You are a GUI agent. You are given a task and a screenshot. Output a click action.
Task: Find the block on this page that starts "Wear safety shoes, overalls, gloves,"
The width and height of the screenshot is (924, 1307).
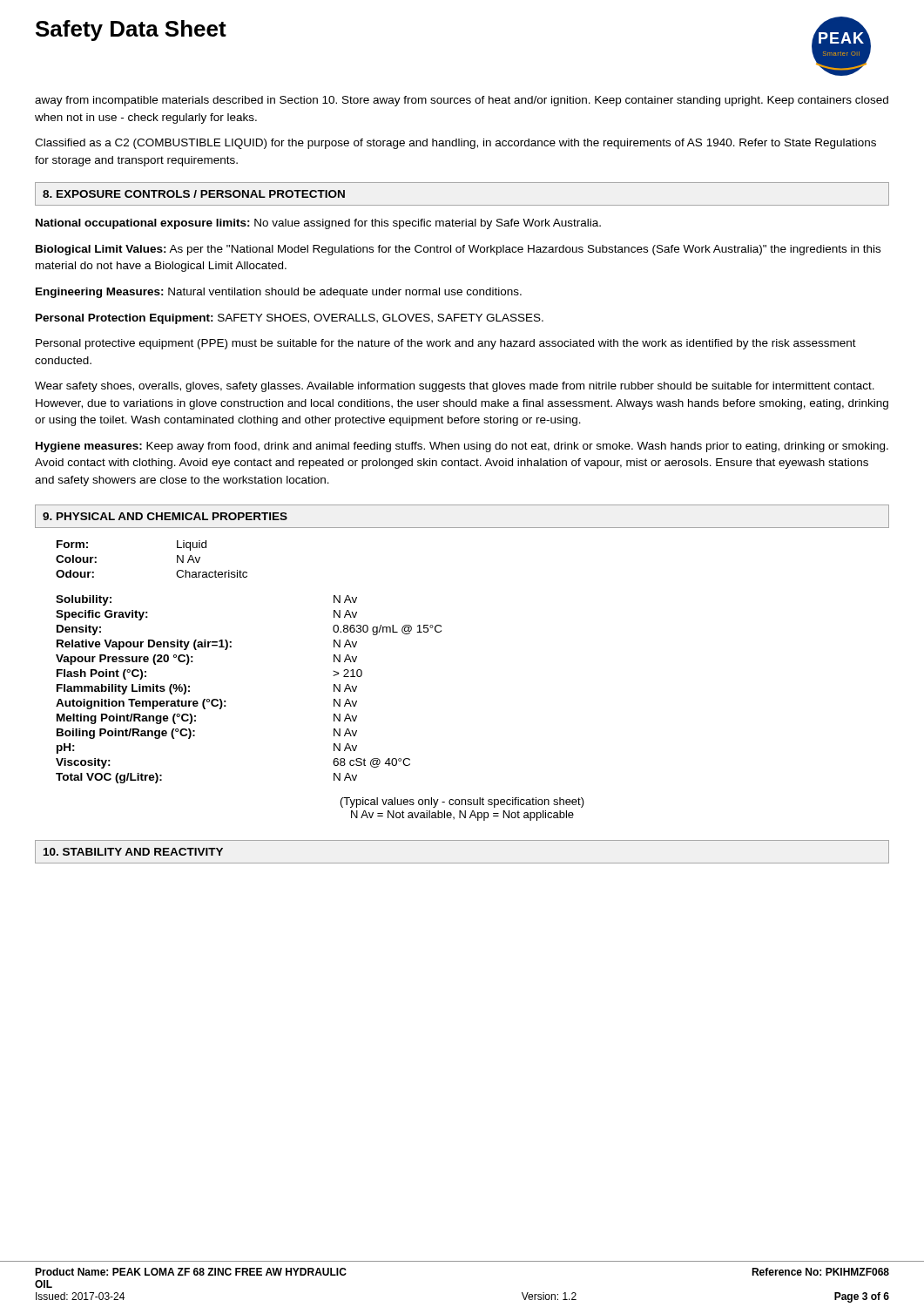462,403
